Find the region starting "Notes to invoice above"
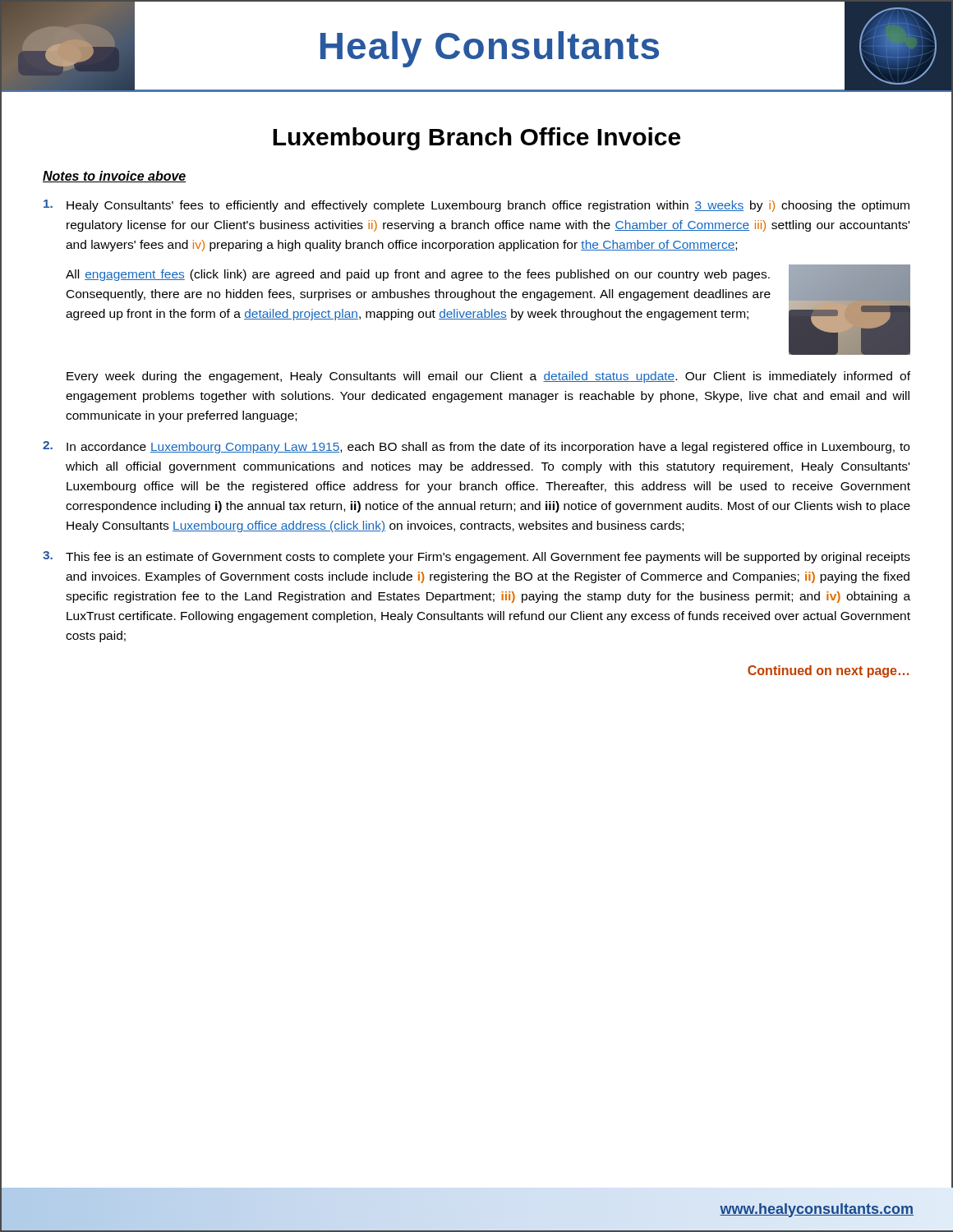 coord(114,176)
